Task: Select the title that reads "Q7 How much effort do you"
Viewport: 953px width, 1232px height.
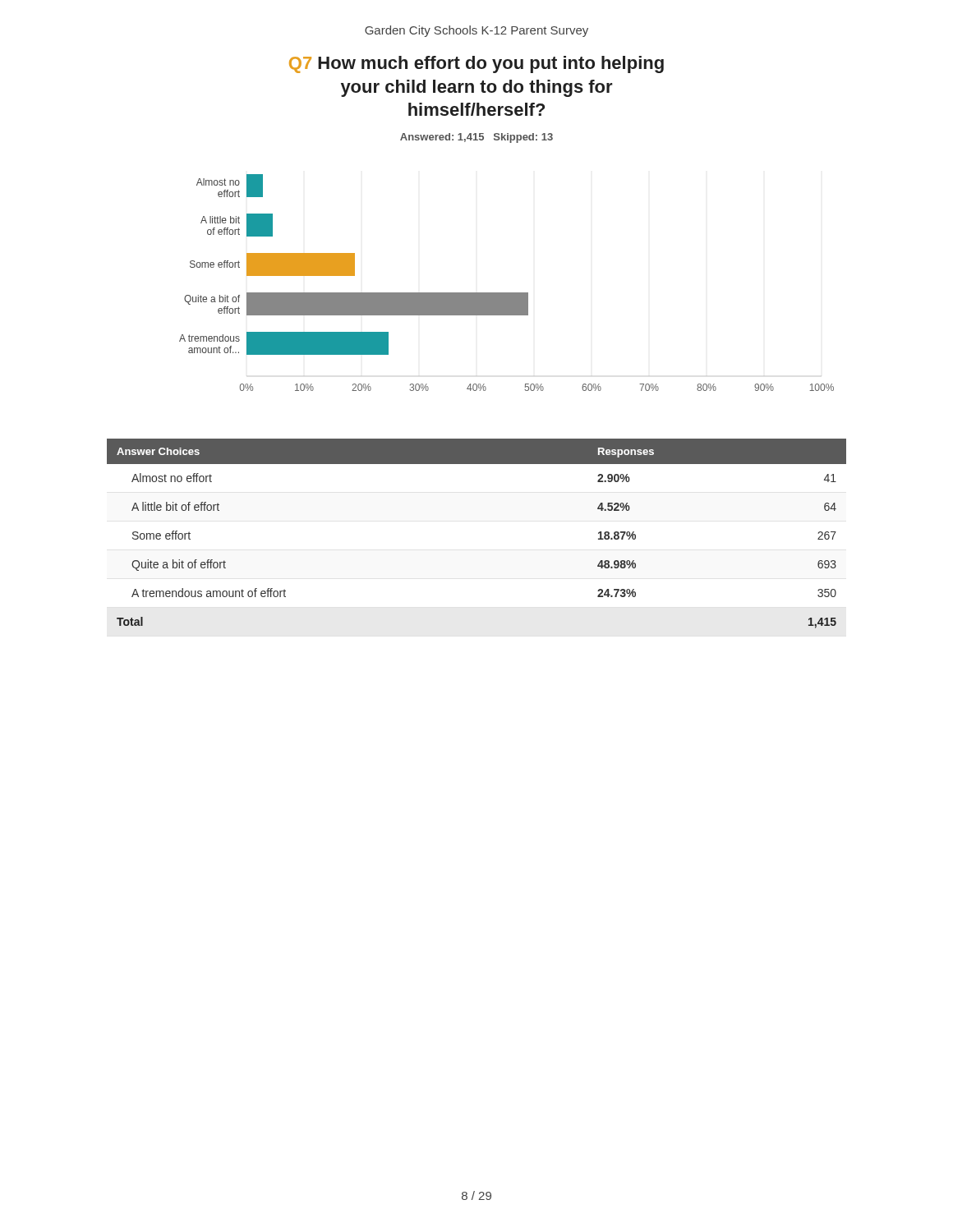Action: coord(476,86)
